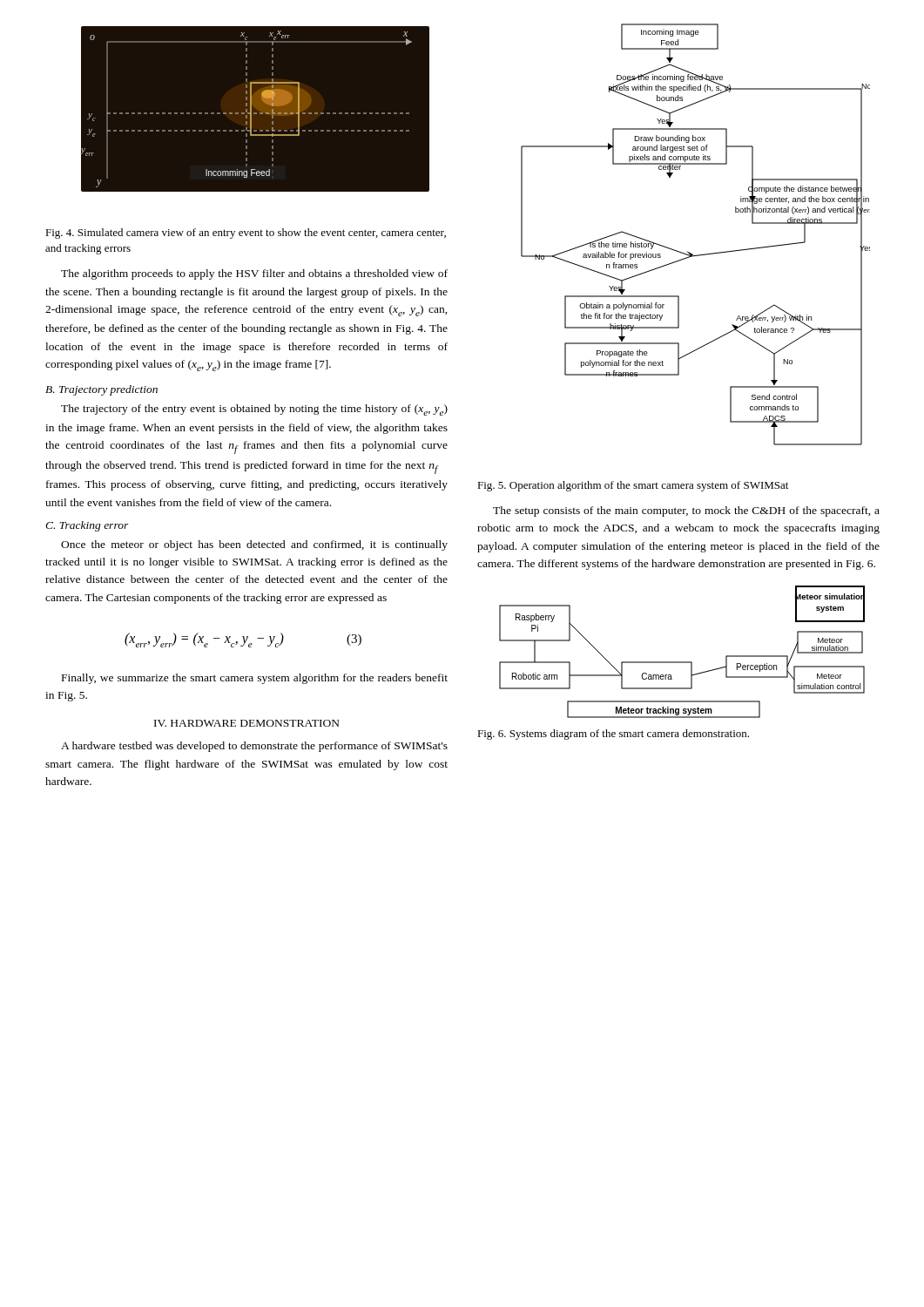Select the flowchart
This screenshot has width=924, height=1307.
pos(678,246)
